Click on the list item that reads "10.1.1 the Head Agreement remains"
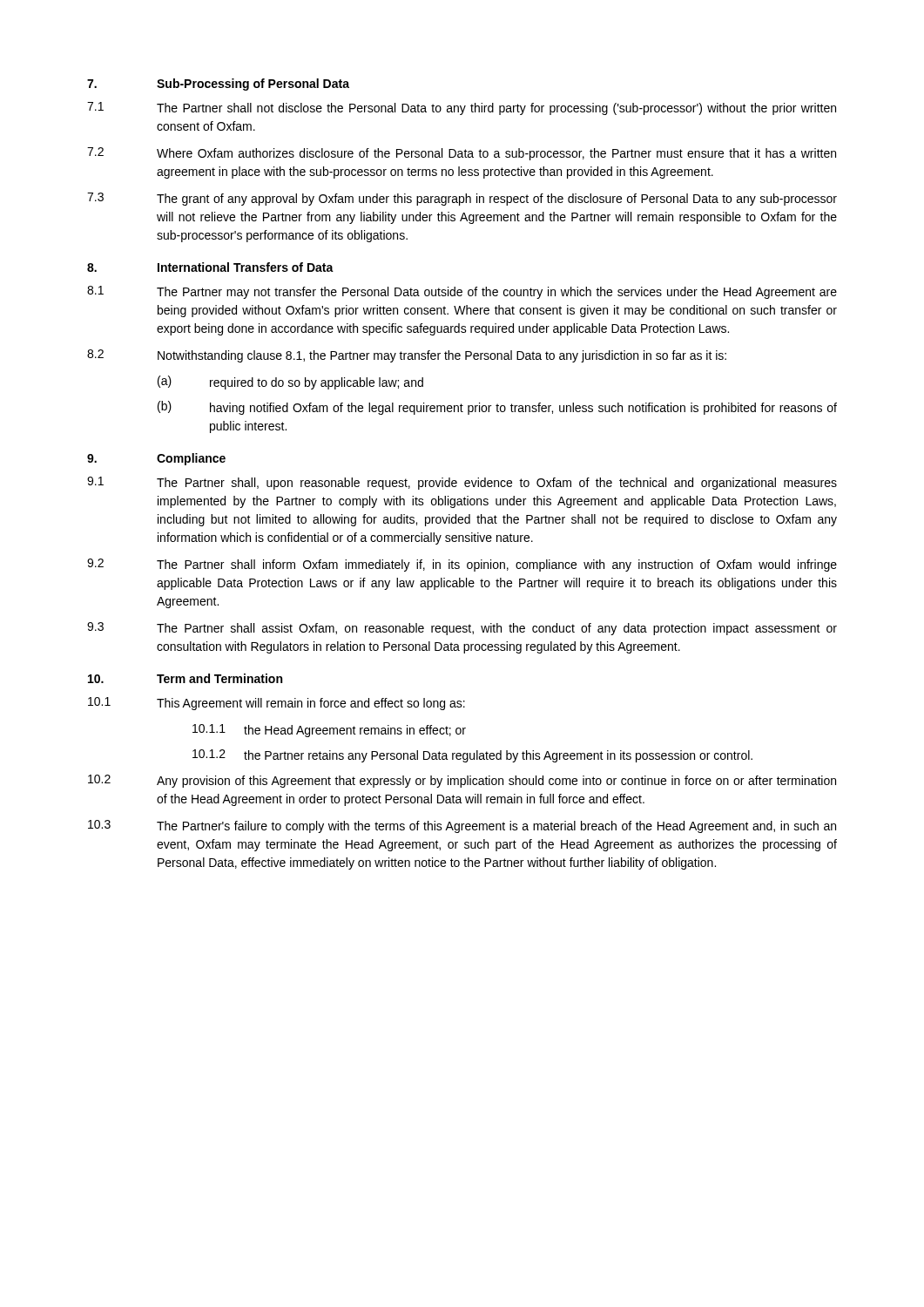 (277, 731)
